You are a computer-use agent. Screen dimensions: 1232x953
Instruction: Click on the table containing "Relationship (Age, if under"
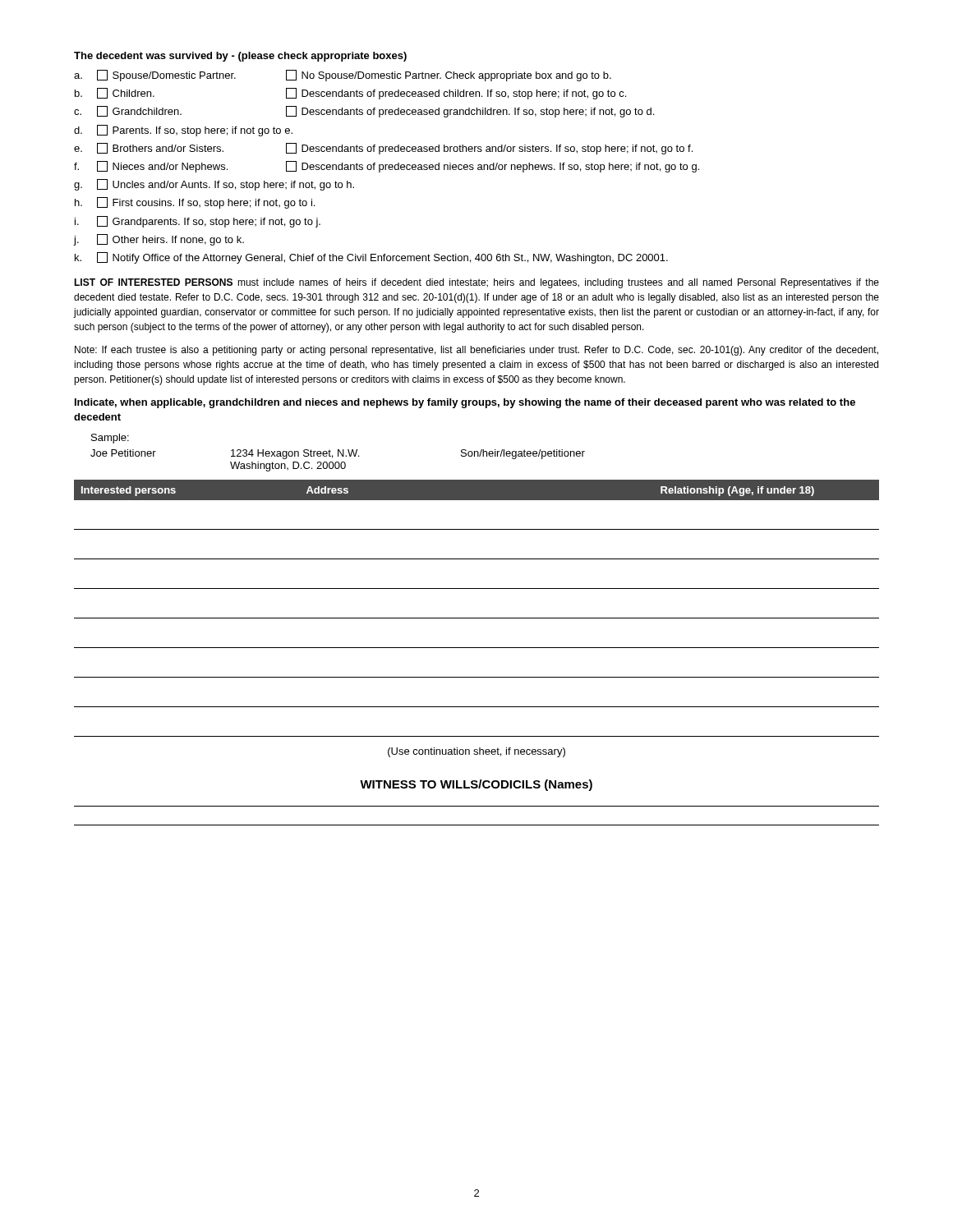(476, 609)
